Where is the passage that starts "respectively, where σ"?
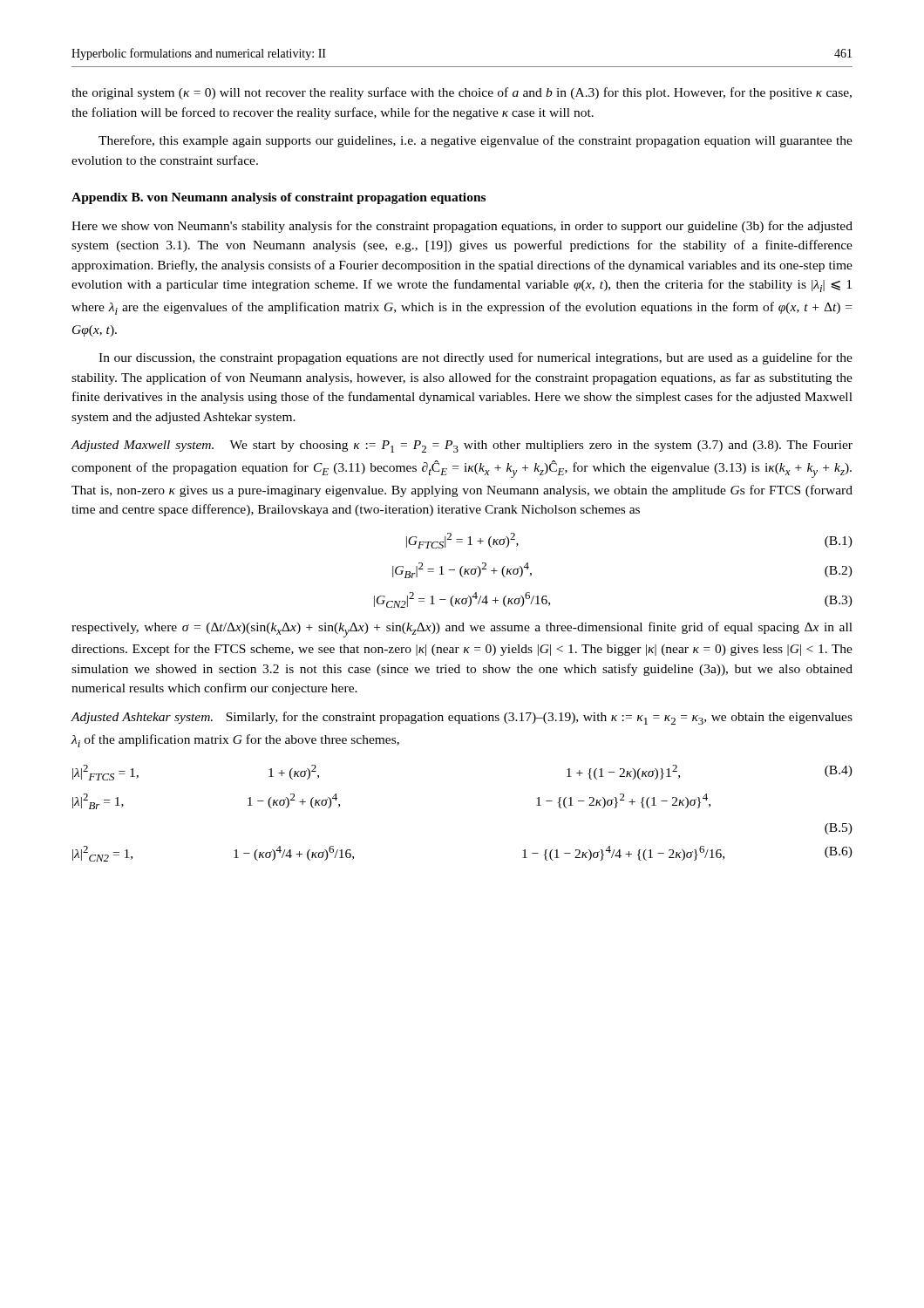Screen dimensions: 1308x924 click(x=462, y=658)
